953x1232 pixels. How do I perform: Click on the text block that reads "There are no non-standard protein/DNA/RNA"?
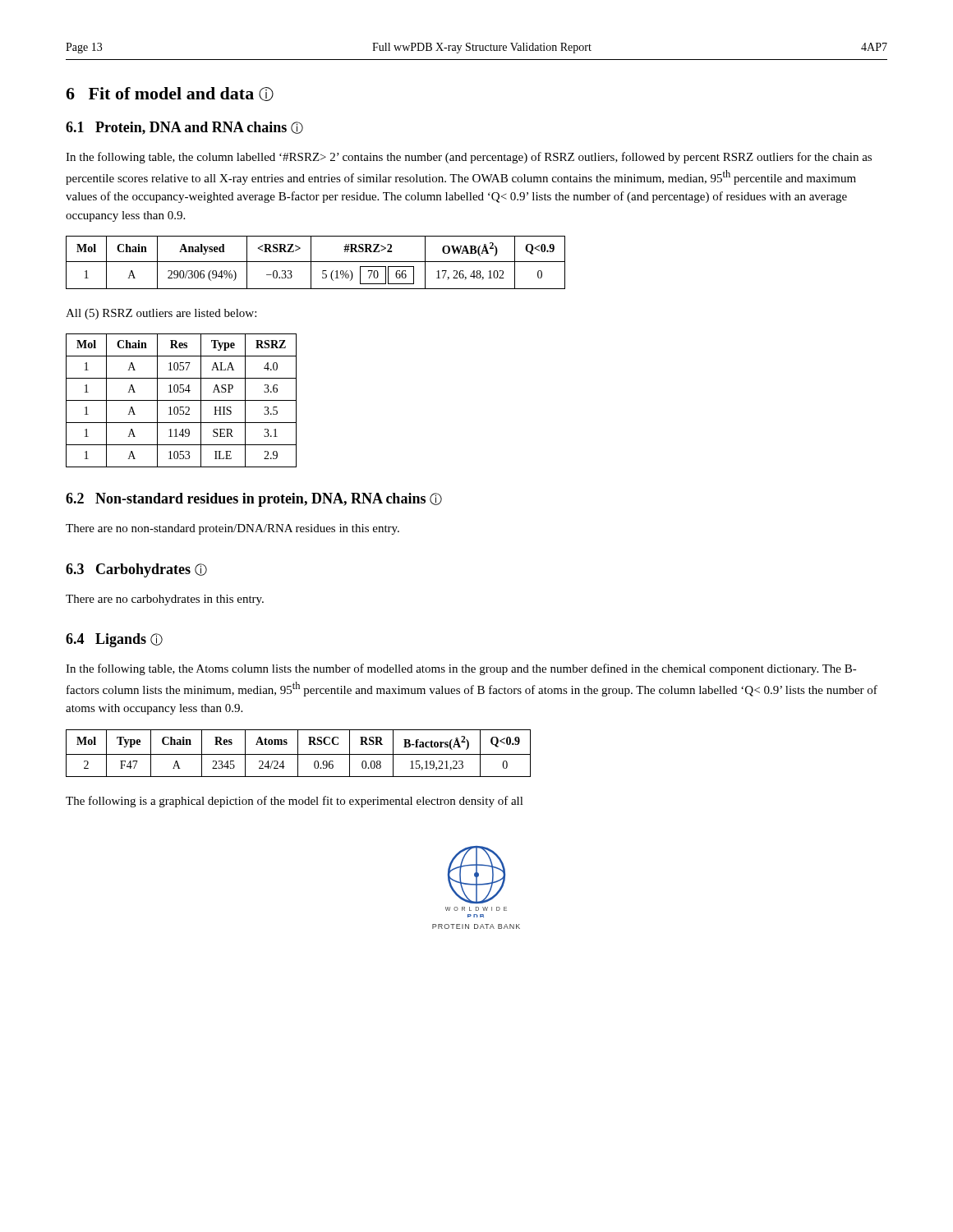tap(232, 529)
